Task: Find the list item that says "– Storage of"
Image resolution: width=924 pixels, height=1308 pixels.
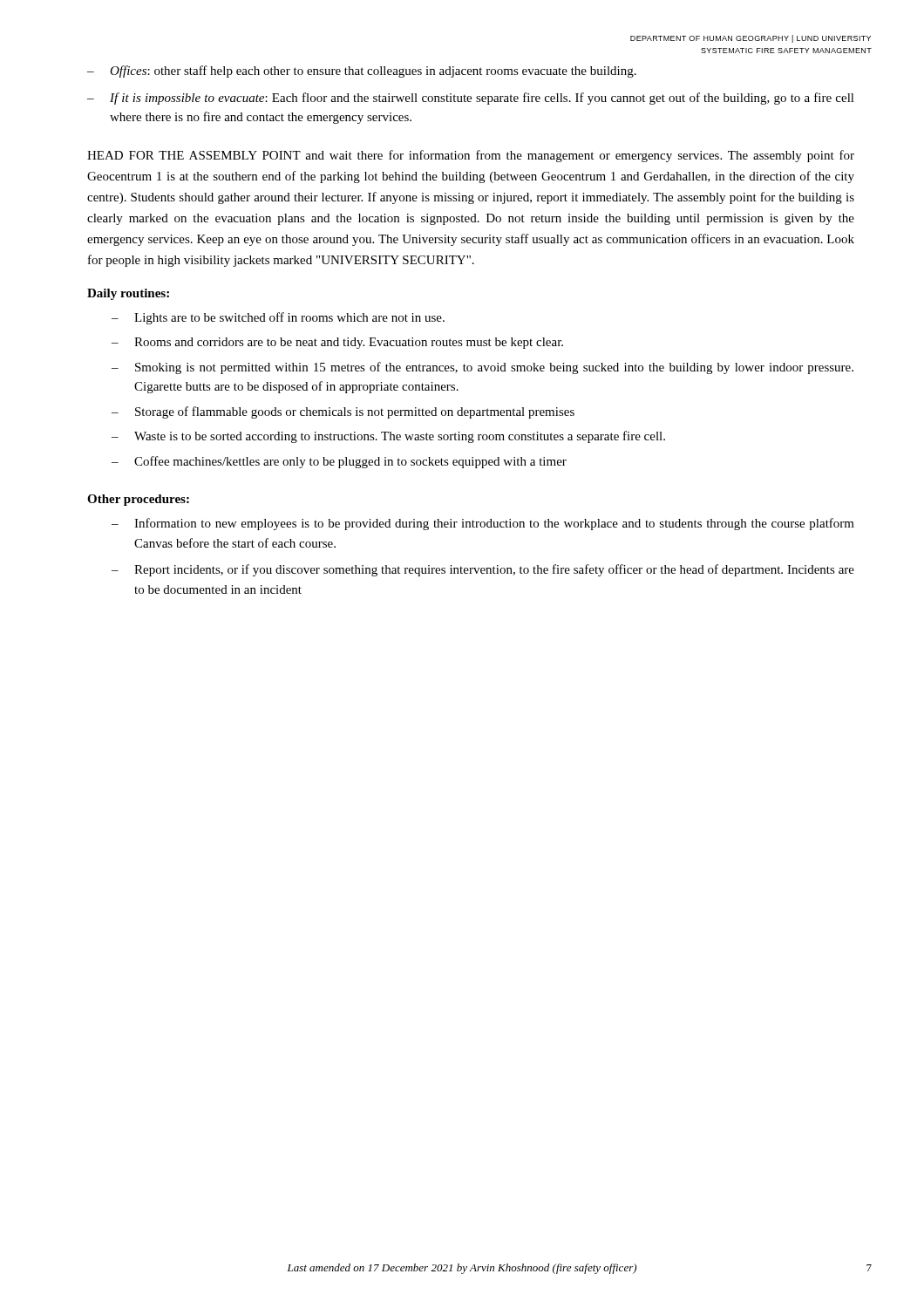Action: 483,411
